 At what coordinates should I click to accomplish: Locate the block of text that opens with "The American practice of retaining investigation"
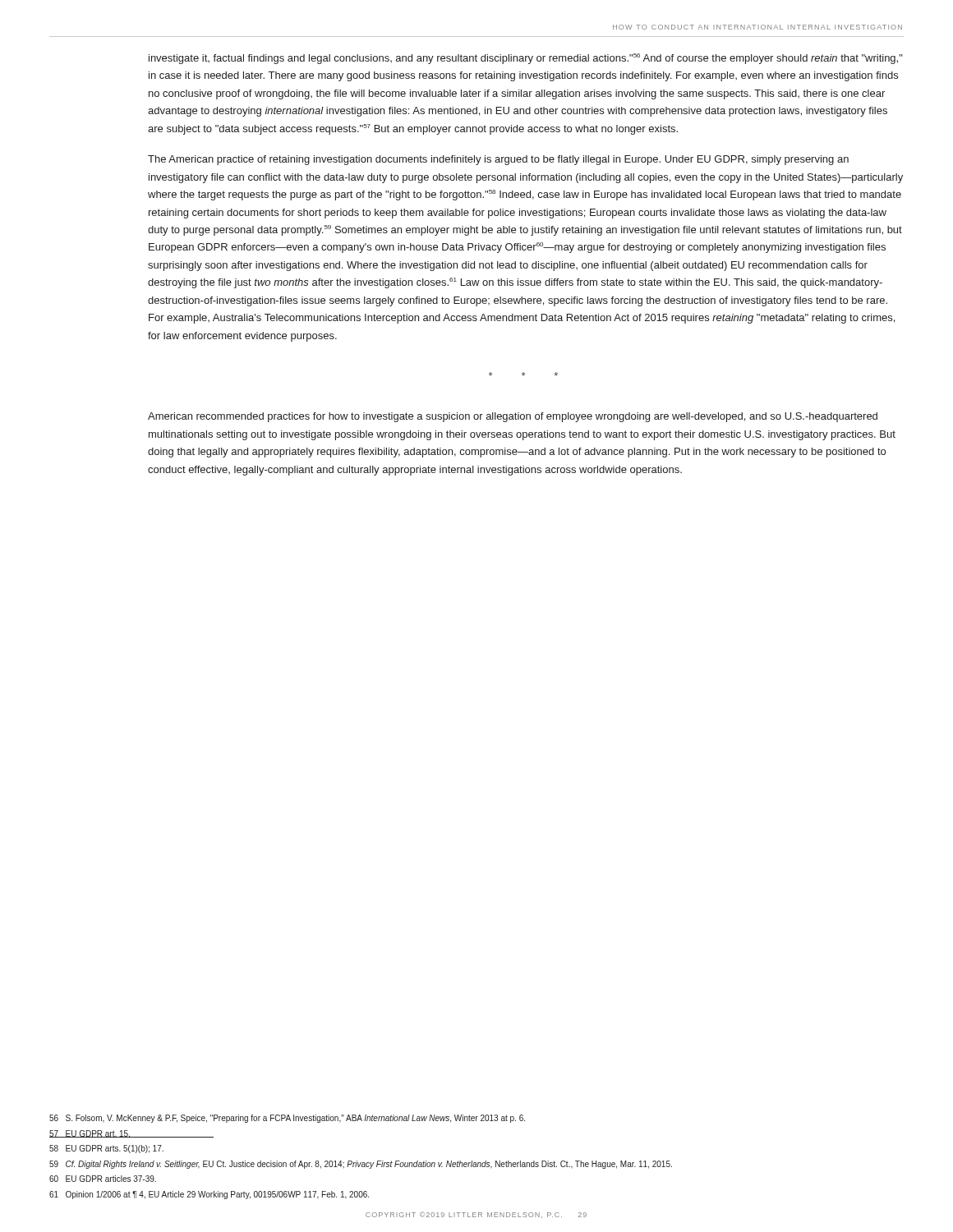526,247
